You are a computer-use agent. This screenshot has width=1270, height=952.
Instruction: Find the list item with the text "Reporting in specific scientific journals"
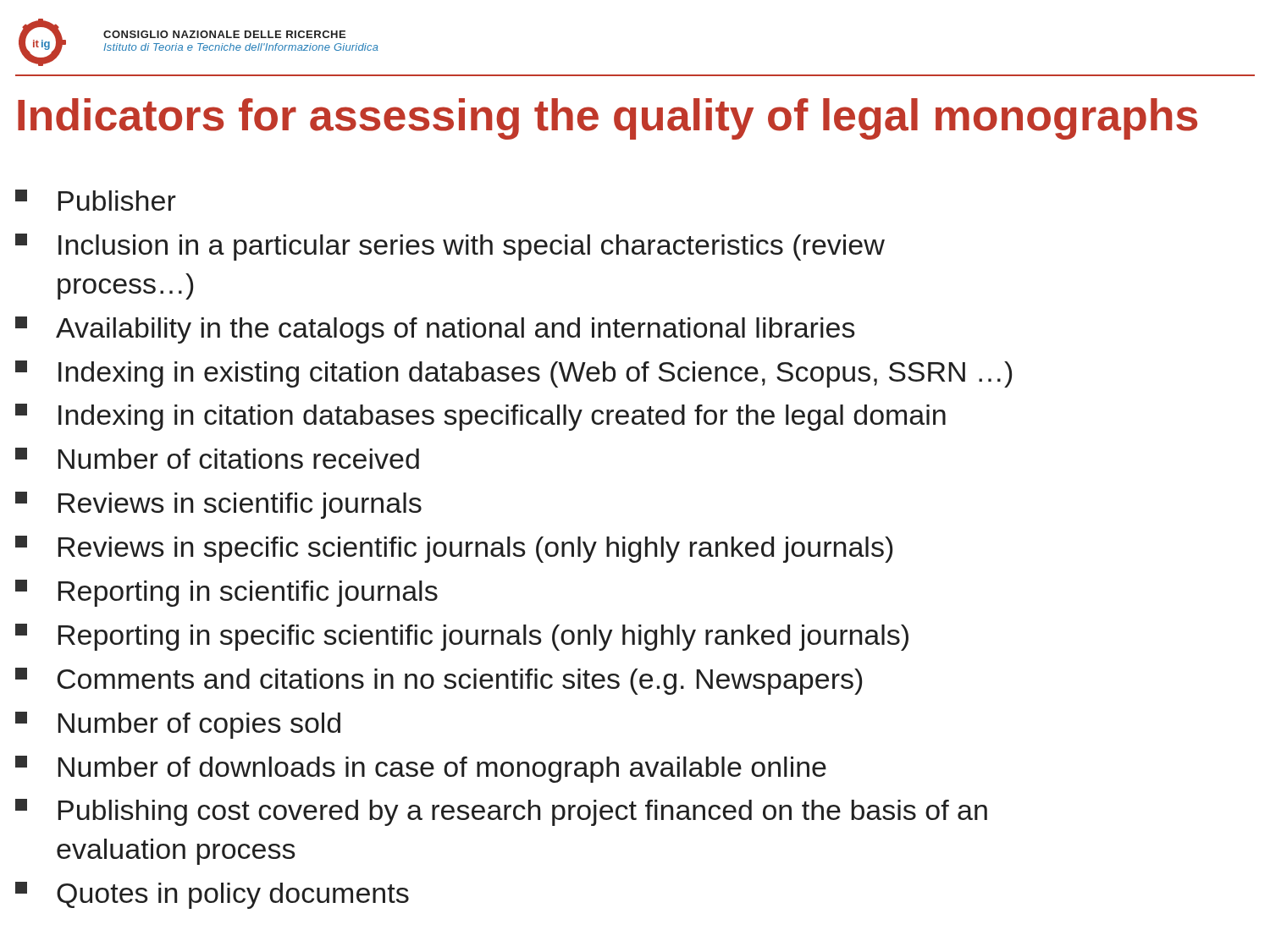tap(635, 635)
